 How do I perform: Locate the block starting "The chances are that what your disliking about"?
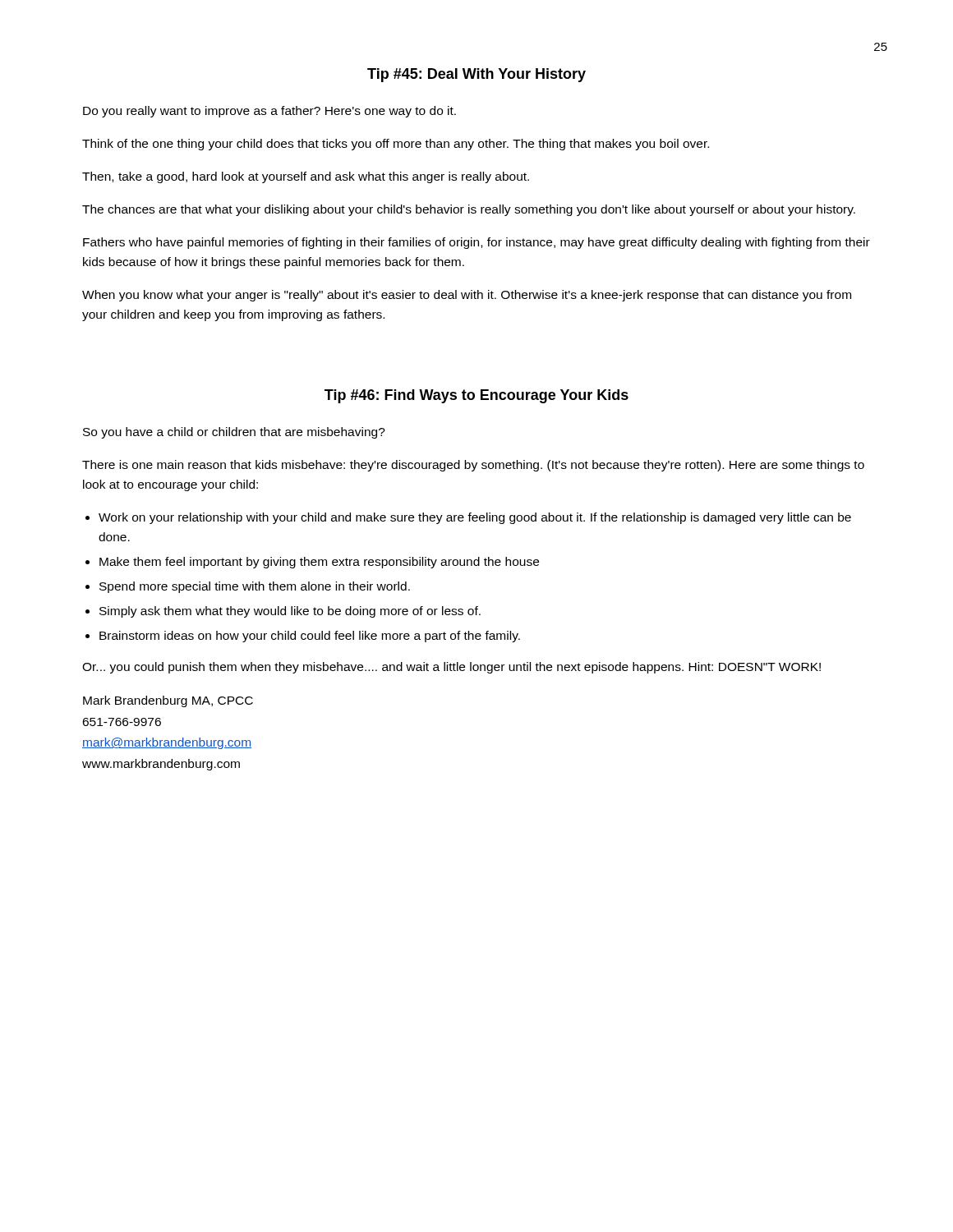pyautogui.click(x=469, y=209)
